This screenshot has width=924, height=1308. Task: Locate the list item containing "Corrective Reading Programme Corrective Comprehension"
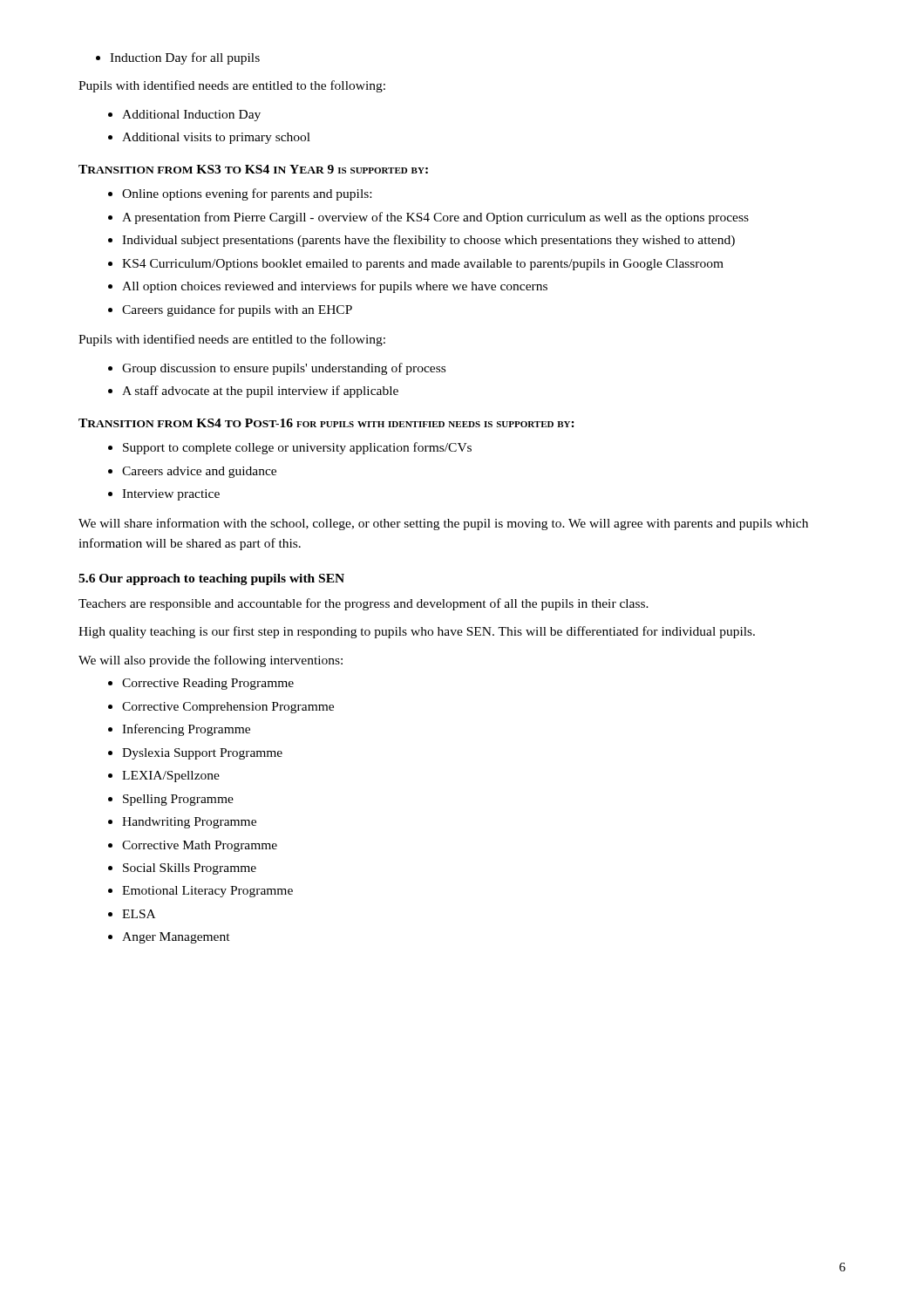pyautogui.click(x=201, y=684)
